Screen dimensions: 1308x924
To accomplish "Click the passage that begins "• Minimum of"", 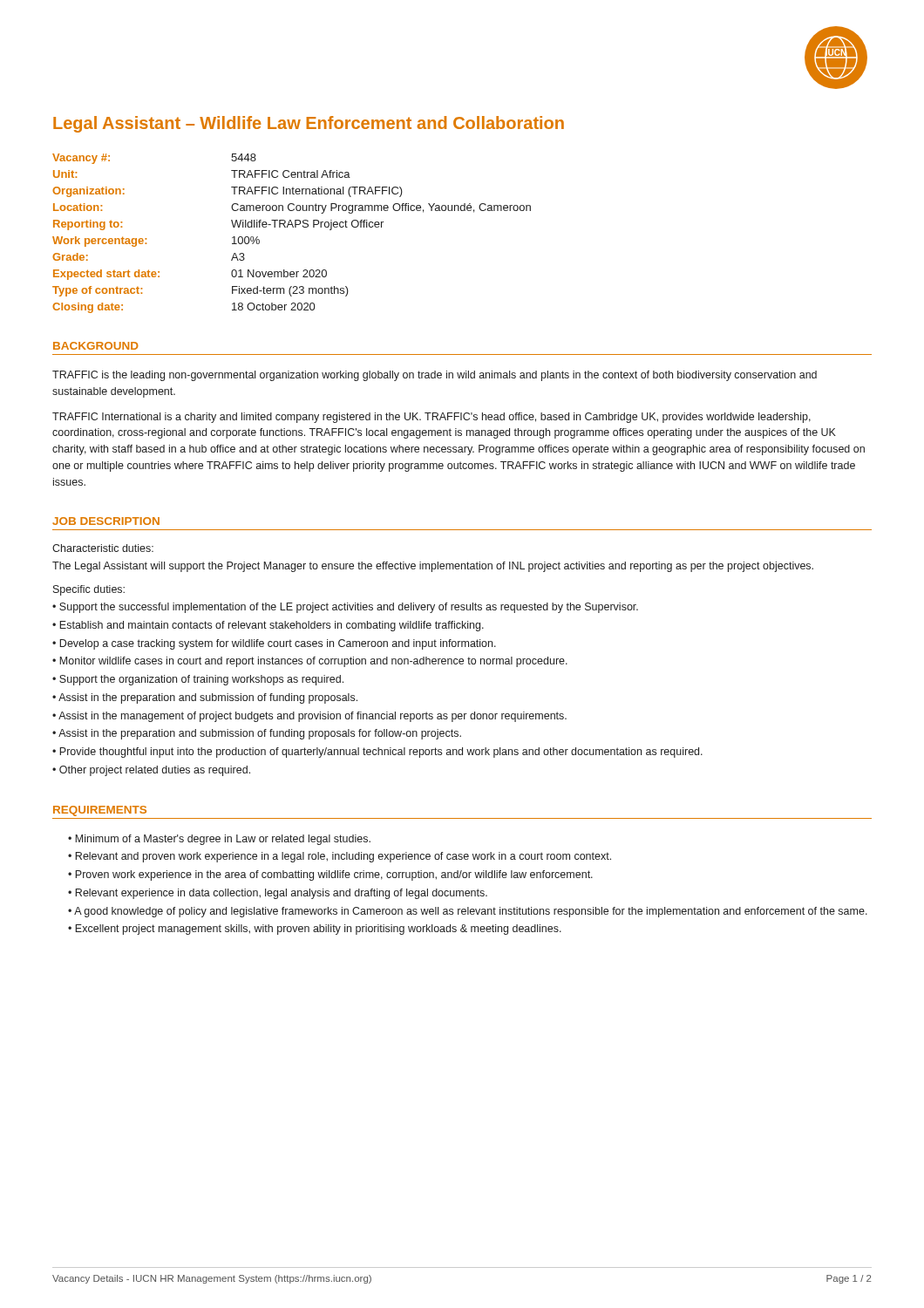I will click(x=220, y=838).
